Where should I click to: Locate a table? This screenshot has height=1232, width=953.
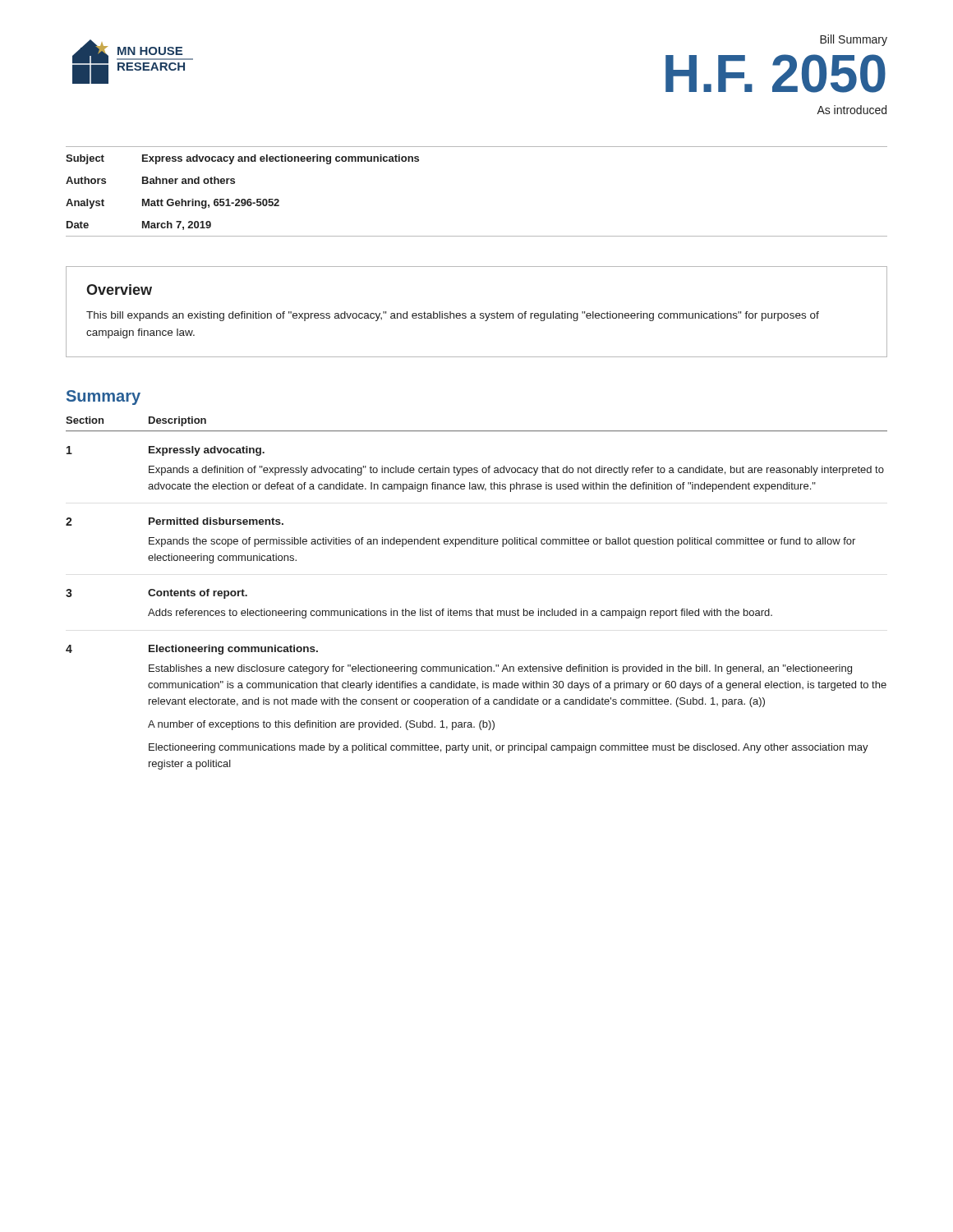pos(476,191)
